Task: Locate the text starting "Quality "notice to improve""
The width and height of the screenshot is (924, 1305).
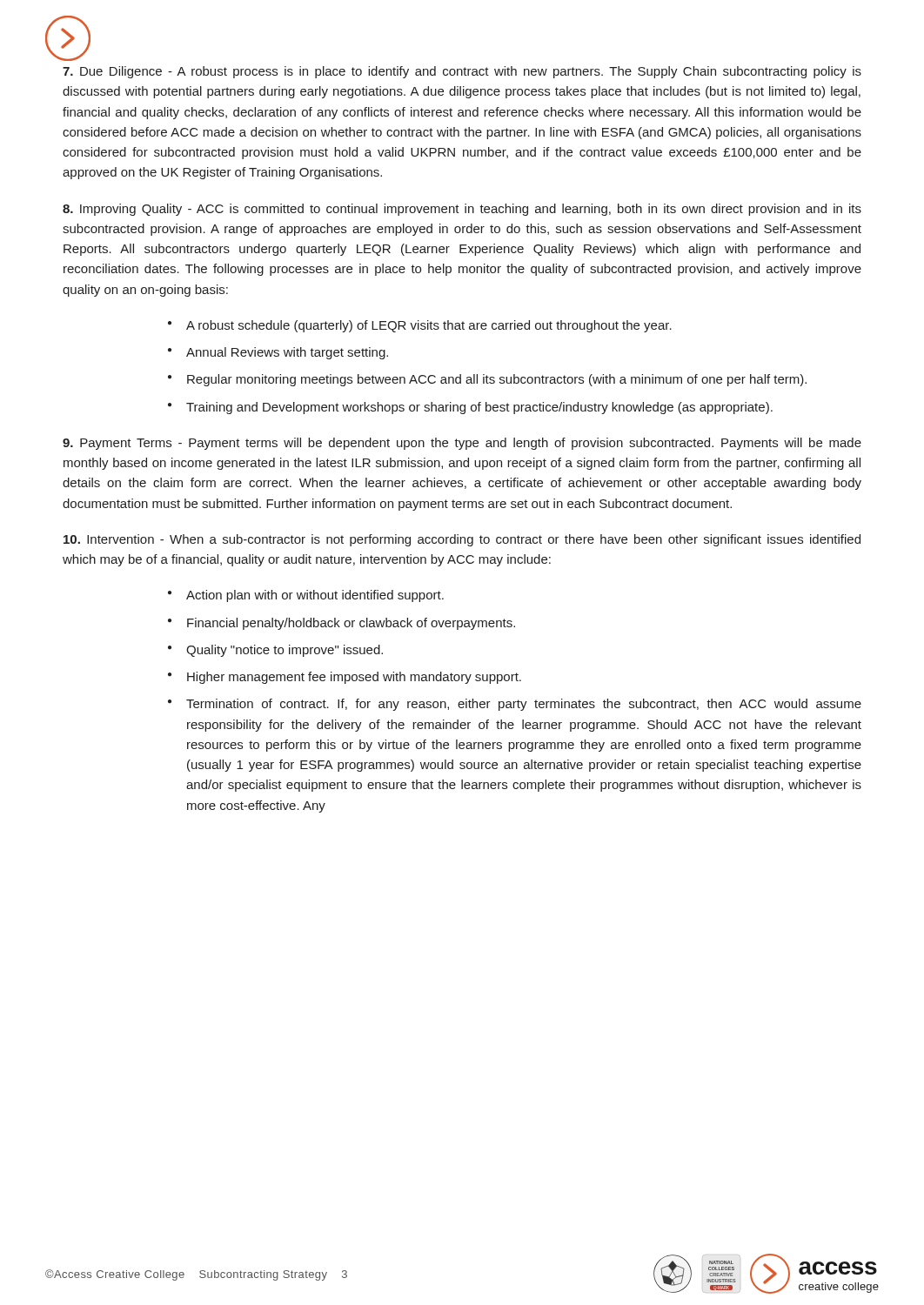Action: click(x=275, y=651)
